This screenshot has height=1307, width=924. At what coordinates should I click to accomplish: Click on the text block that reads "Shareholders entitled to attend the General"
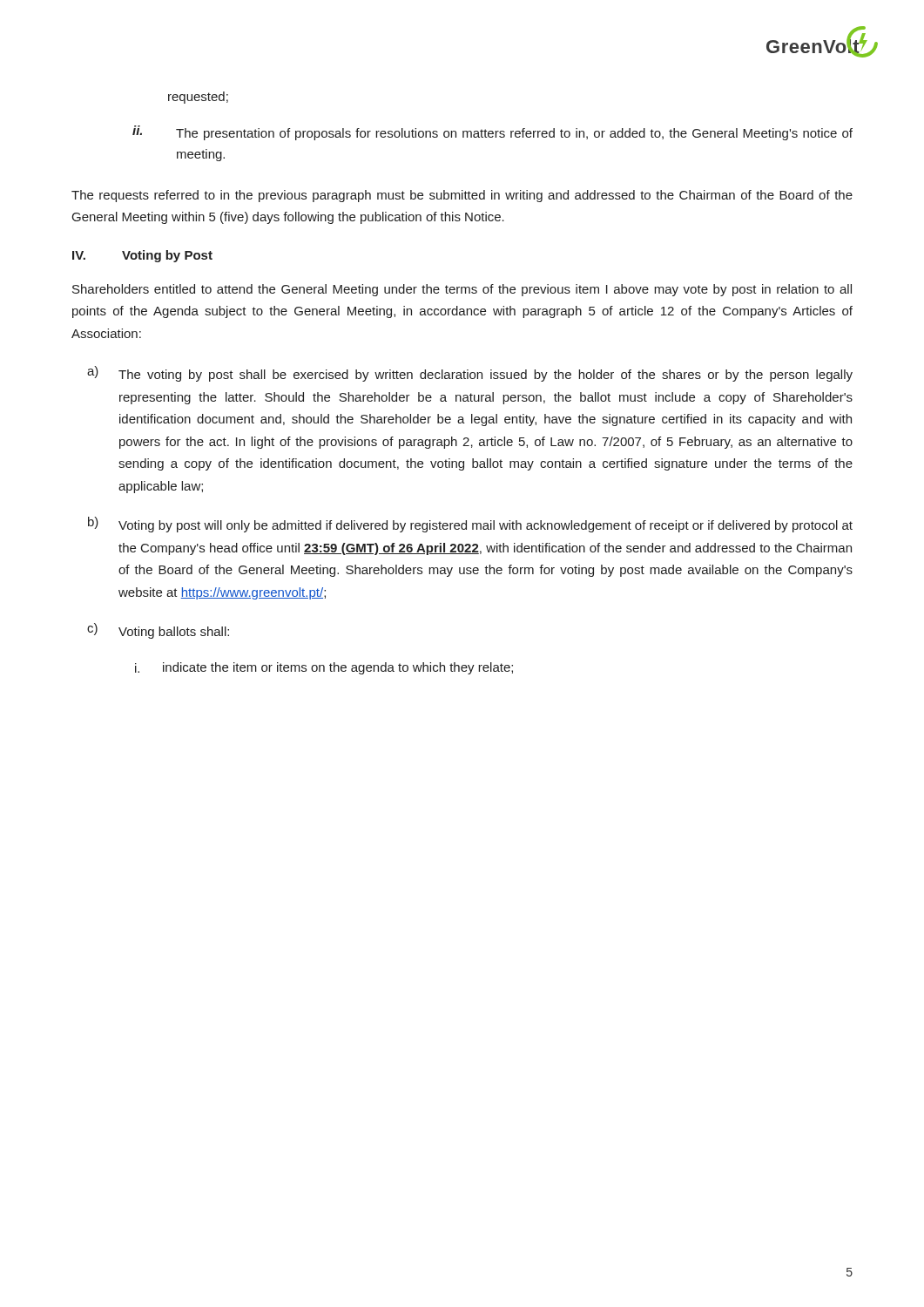[x=462, y=311]
